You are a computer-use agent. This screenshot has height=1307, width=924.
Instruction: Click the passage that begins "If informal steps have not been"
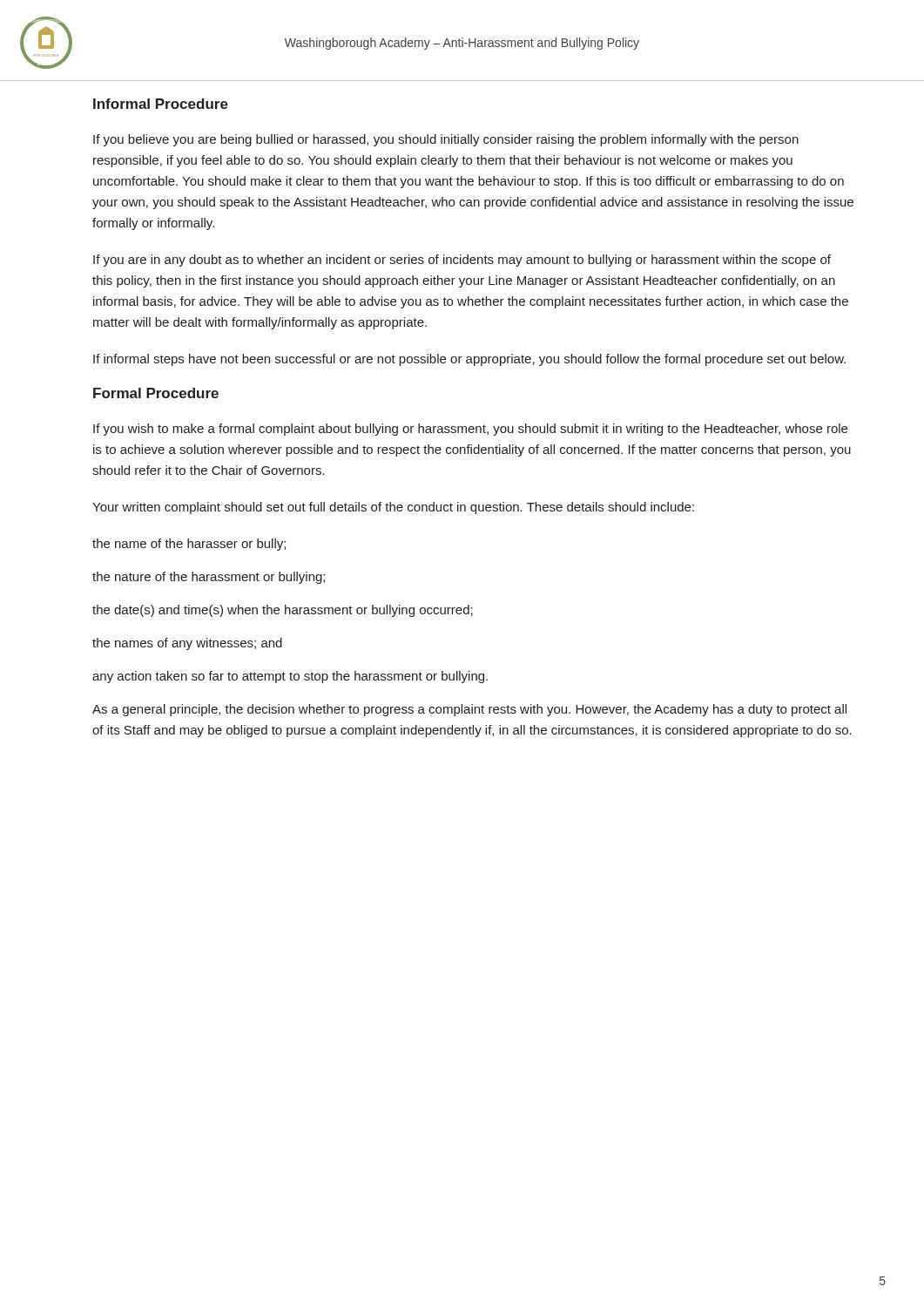point(470,359)
